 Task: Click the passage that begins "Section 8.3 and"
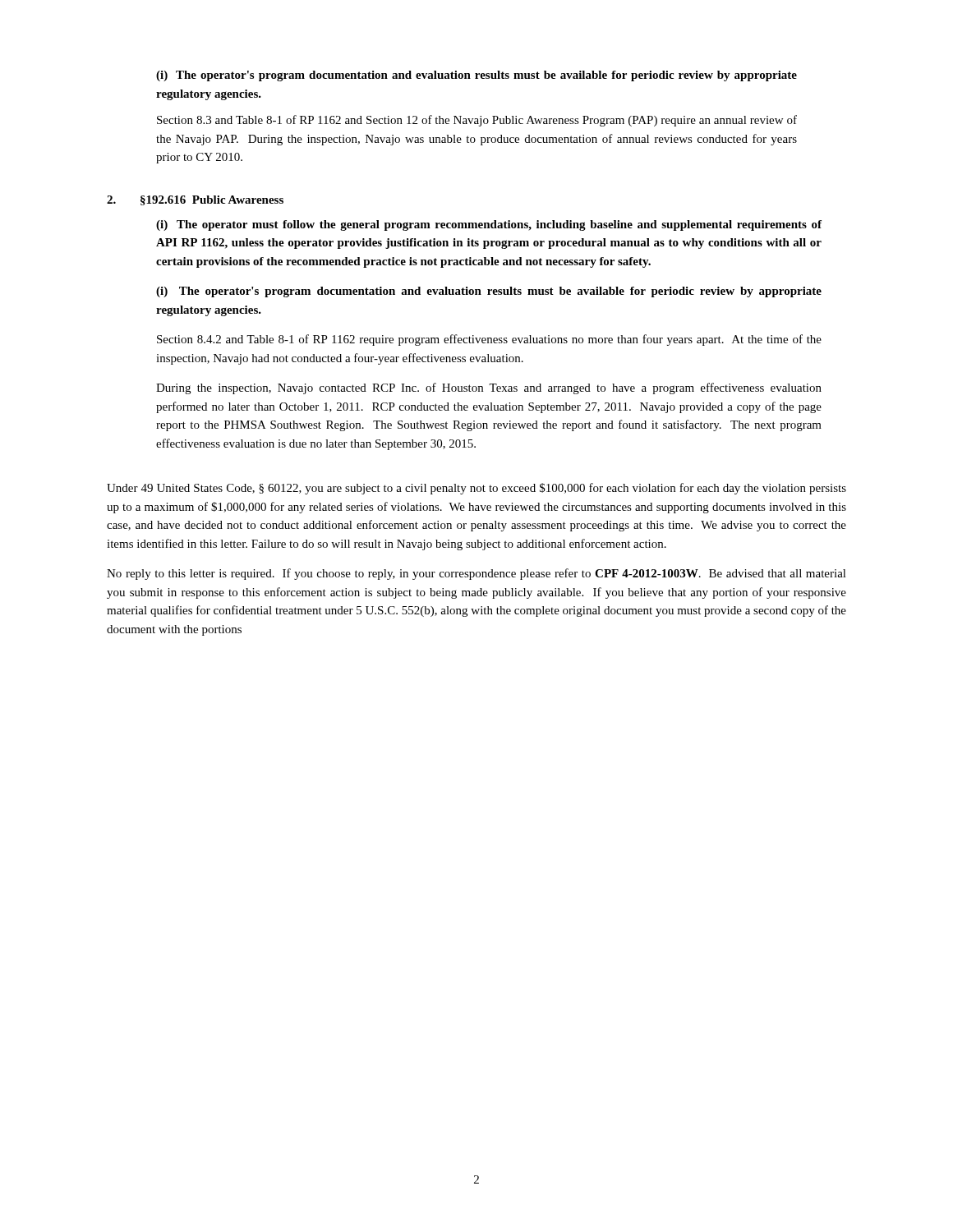(476, 139)
